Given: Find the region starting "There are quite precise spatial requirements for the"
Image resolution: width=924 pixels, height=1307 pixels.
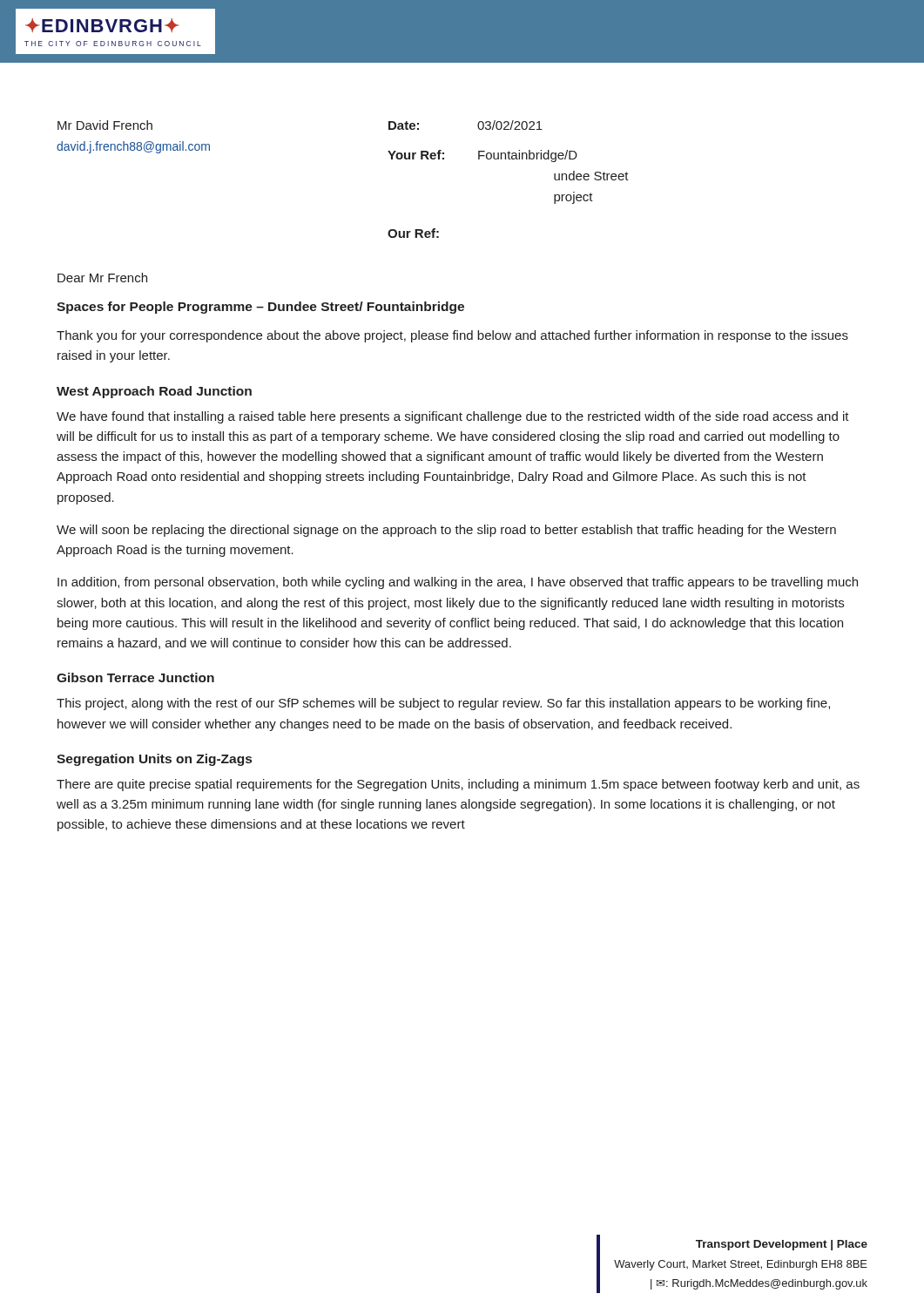Looking at the screenshot, I should [458, 804].
